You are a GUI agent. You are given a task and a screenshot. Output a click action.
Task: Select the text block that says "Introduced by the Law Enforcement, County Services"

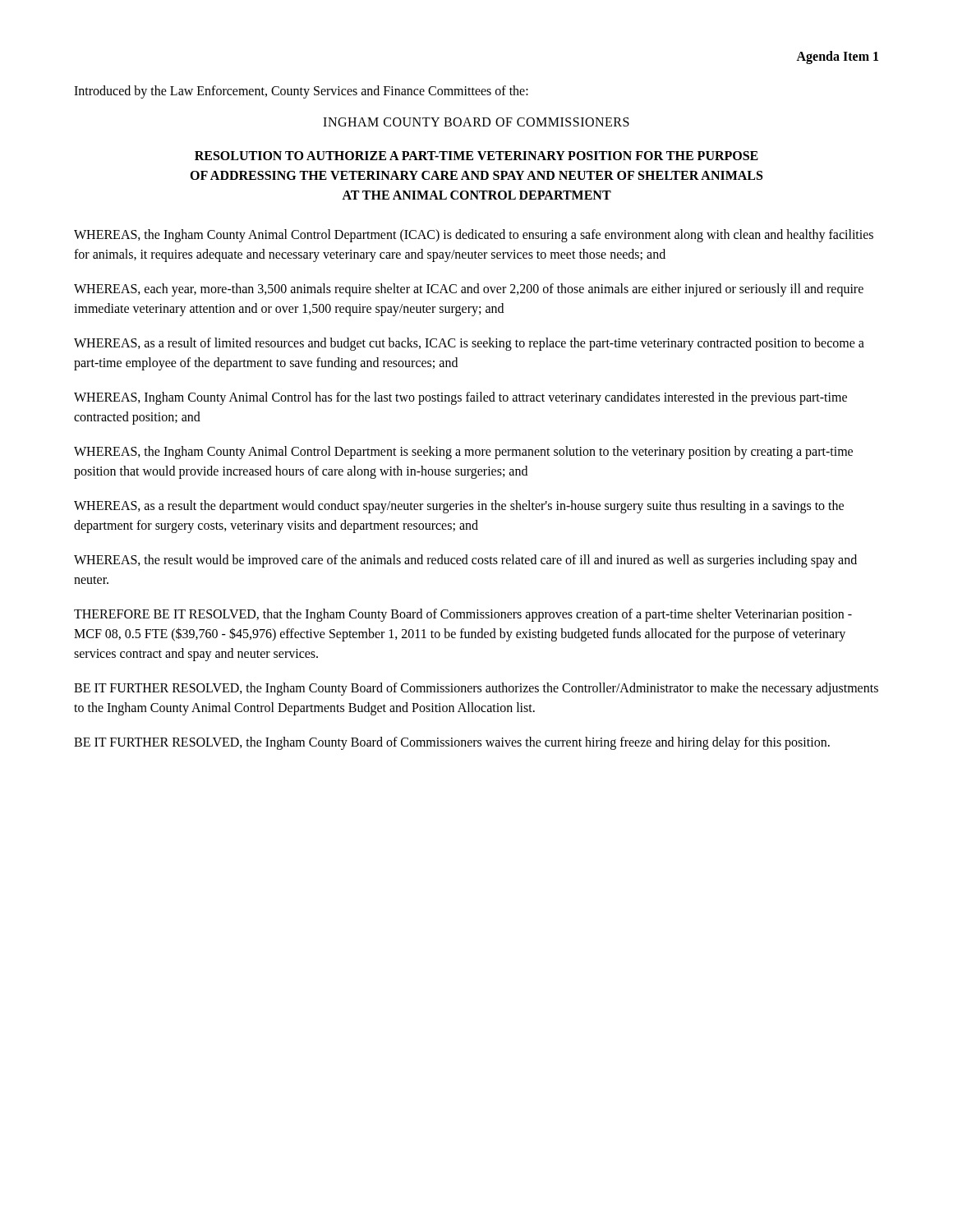pos(301,91)
